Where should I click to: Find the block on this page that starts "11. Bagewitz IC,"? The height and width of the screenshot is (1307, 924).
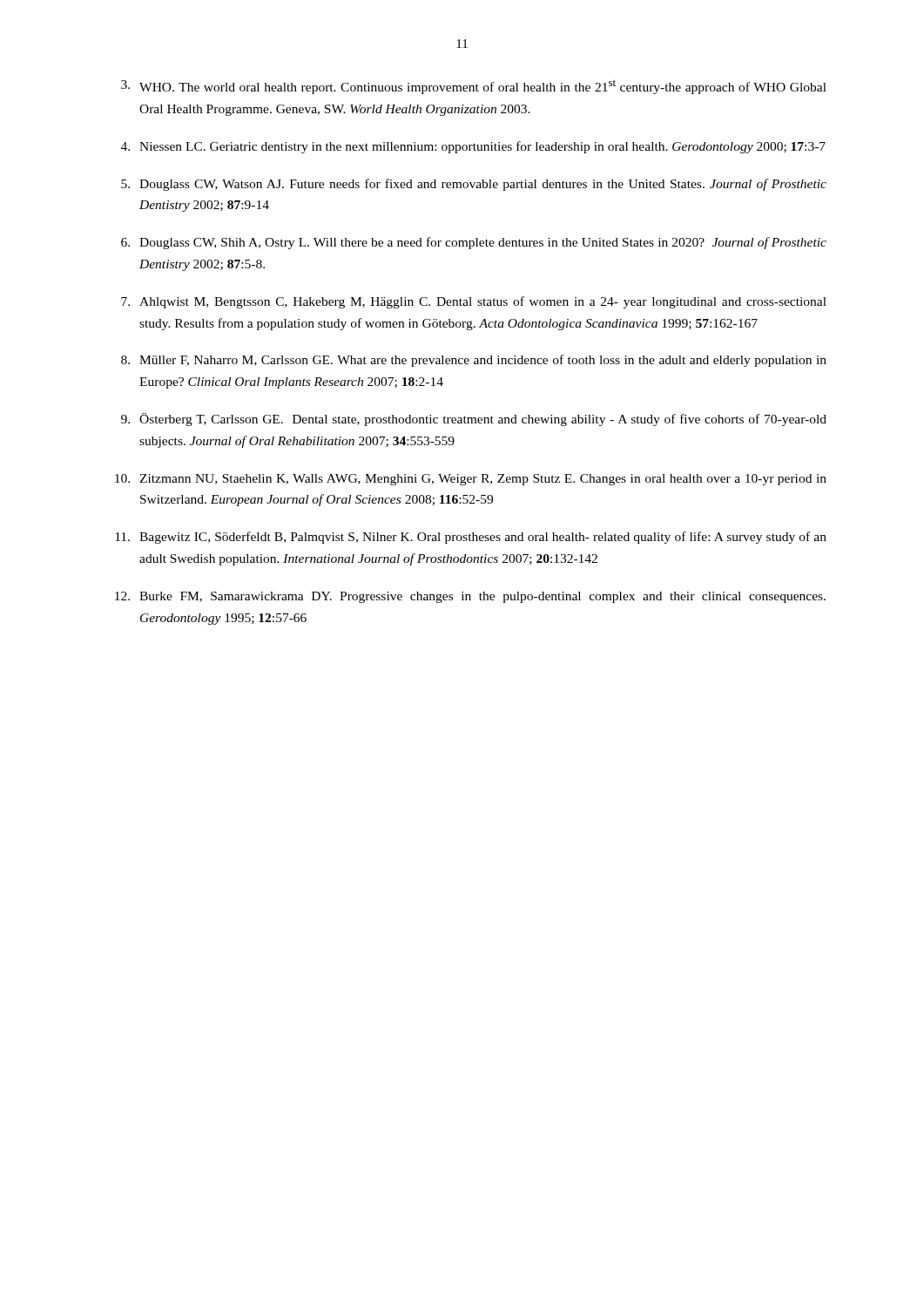pyautogui.click(x=462, y=548)
